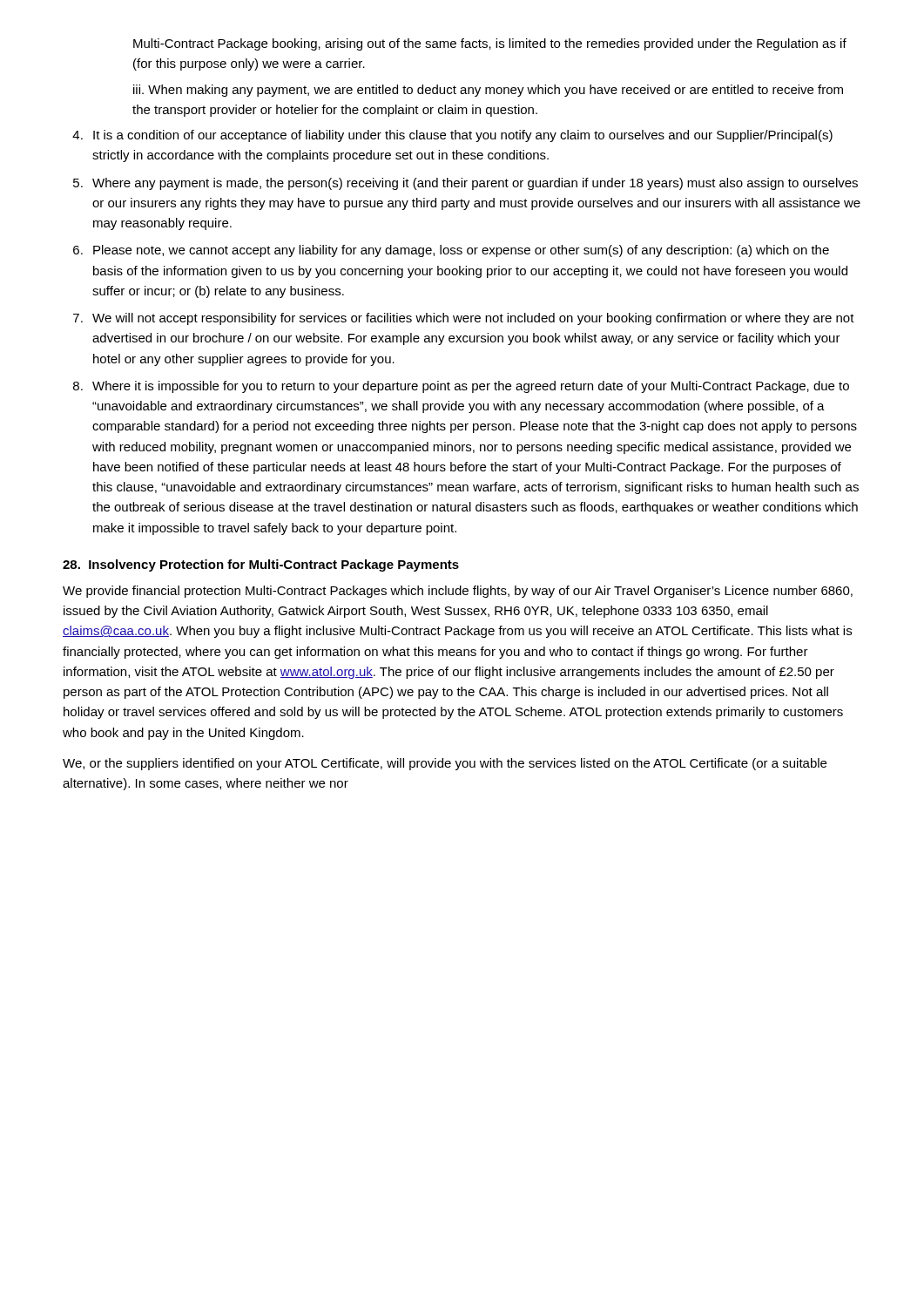Point to the block beginning "Where it is"
The width and height of the screenshot is (924, 1307).
pos(476,456)
